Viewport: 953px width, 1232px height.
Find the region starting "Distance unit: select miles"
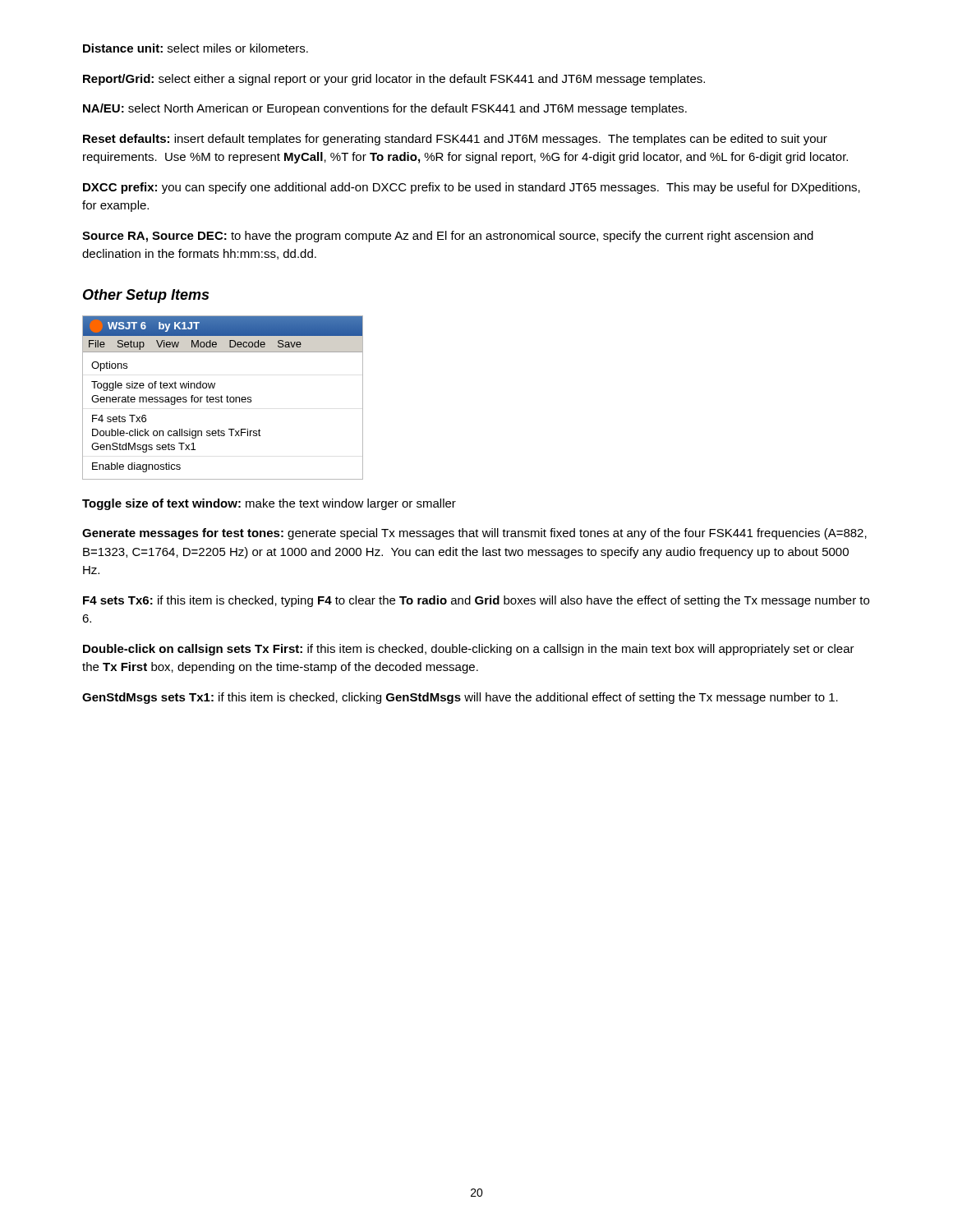[196, 48]
